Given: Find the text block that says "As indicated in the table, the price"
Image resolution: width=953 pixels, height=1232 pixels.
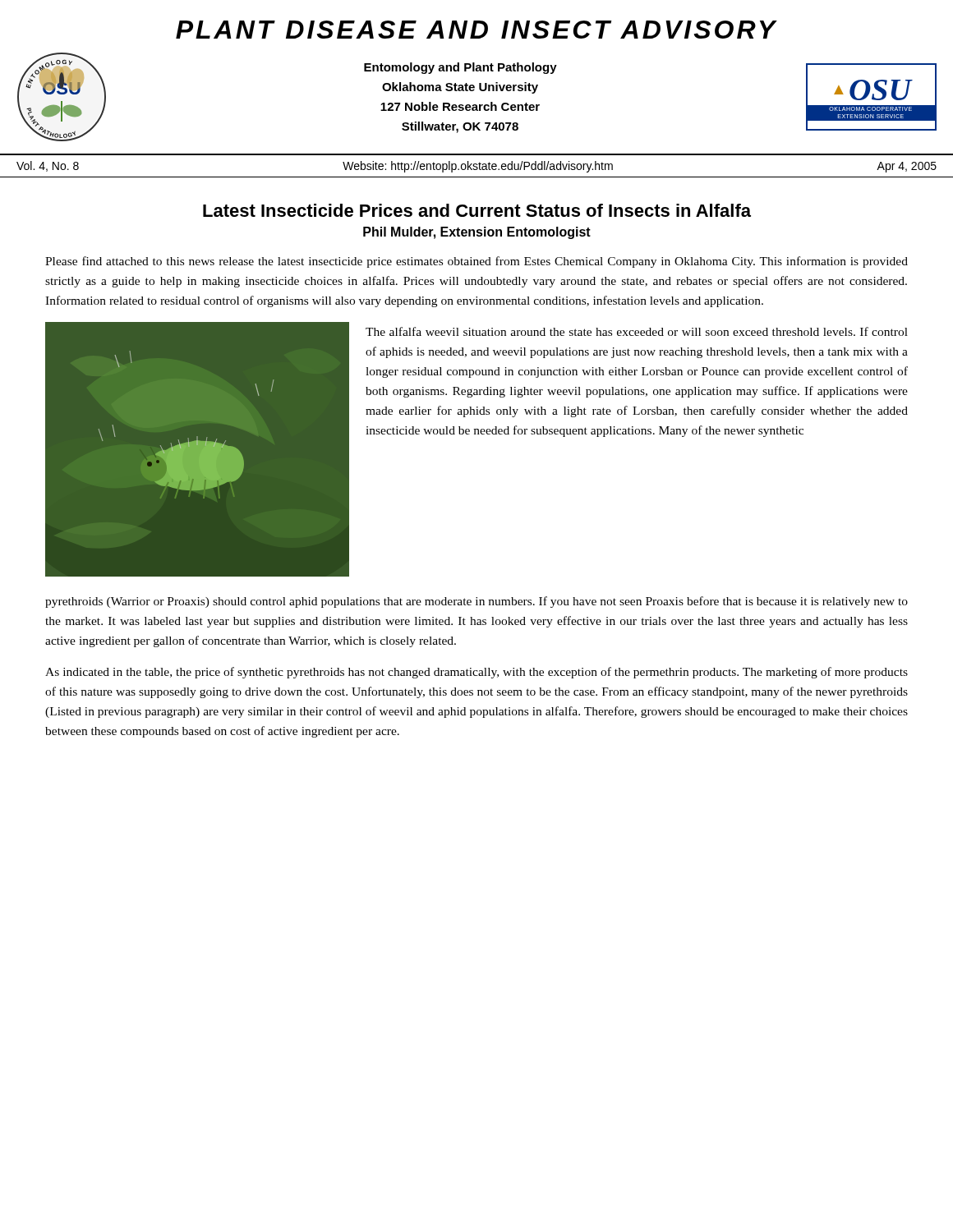Looking at the screenshot, I should point(476,701).
